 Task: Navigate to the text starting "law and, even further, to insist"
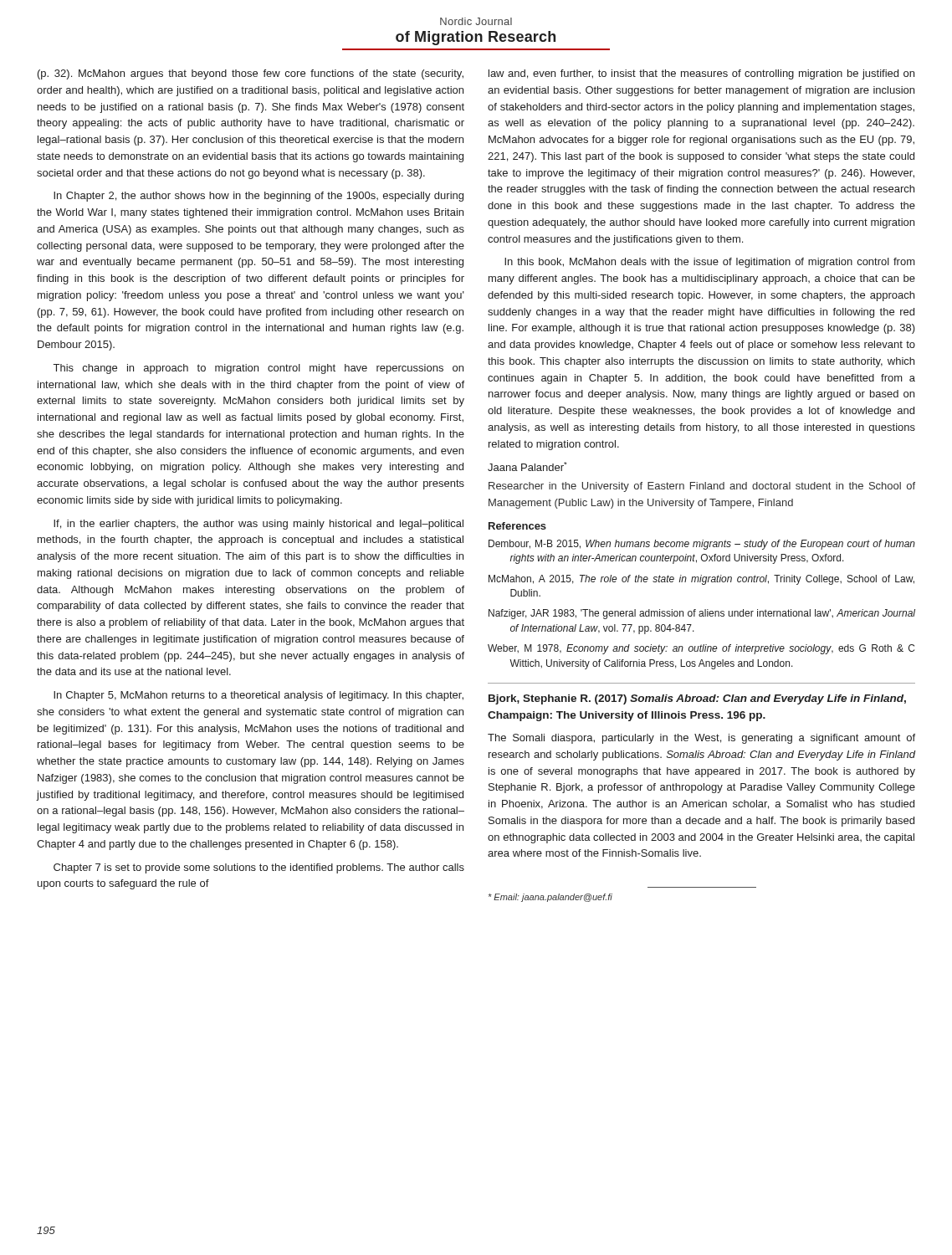click(701, 156)
